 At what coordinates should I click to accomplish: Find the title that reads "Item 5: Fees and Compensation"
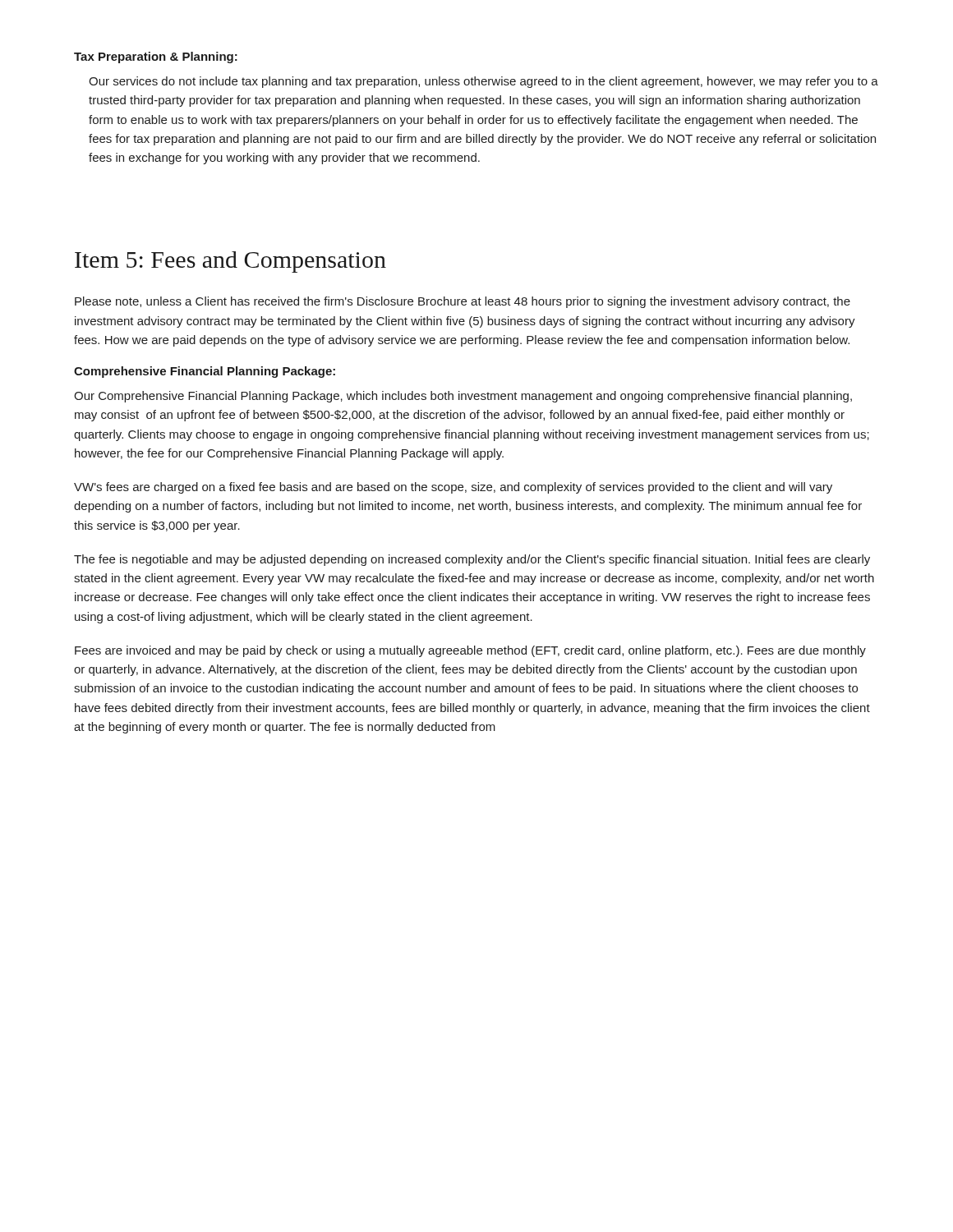pyautogui.click(x=230, y=259)
